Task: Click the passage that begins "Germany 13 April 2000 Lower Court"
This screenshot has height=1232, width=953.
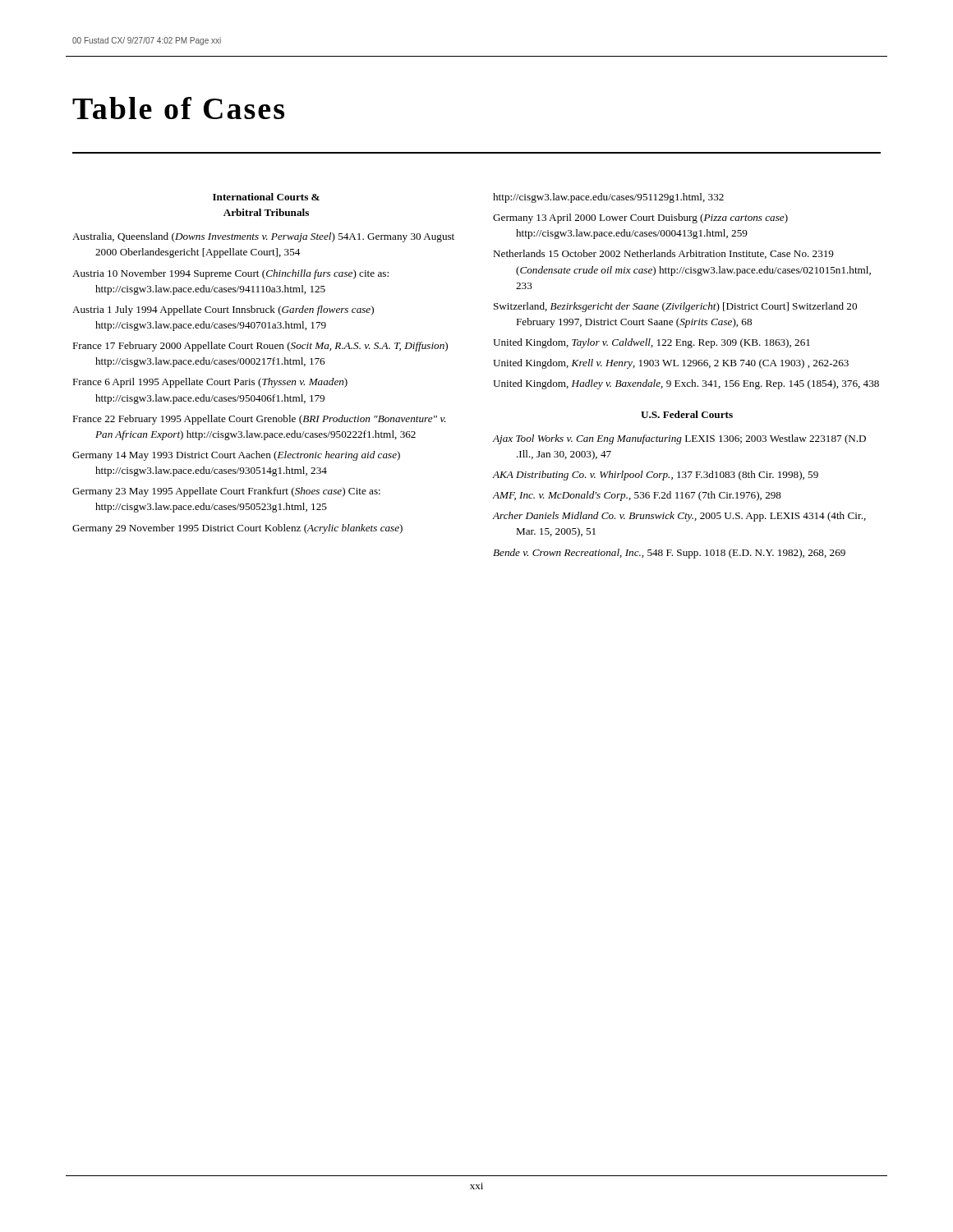Action: pos(640,225)
